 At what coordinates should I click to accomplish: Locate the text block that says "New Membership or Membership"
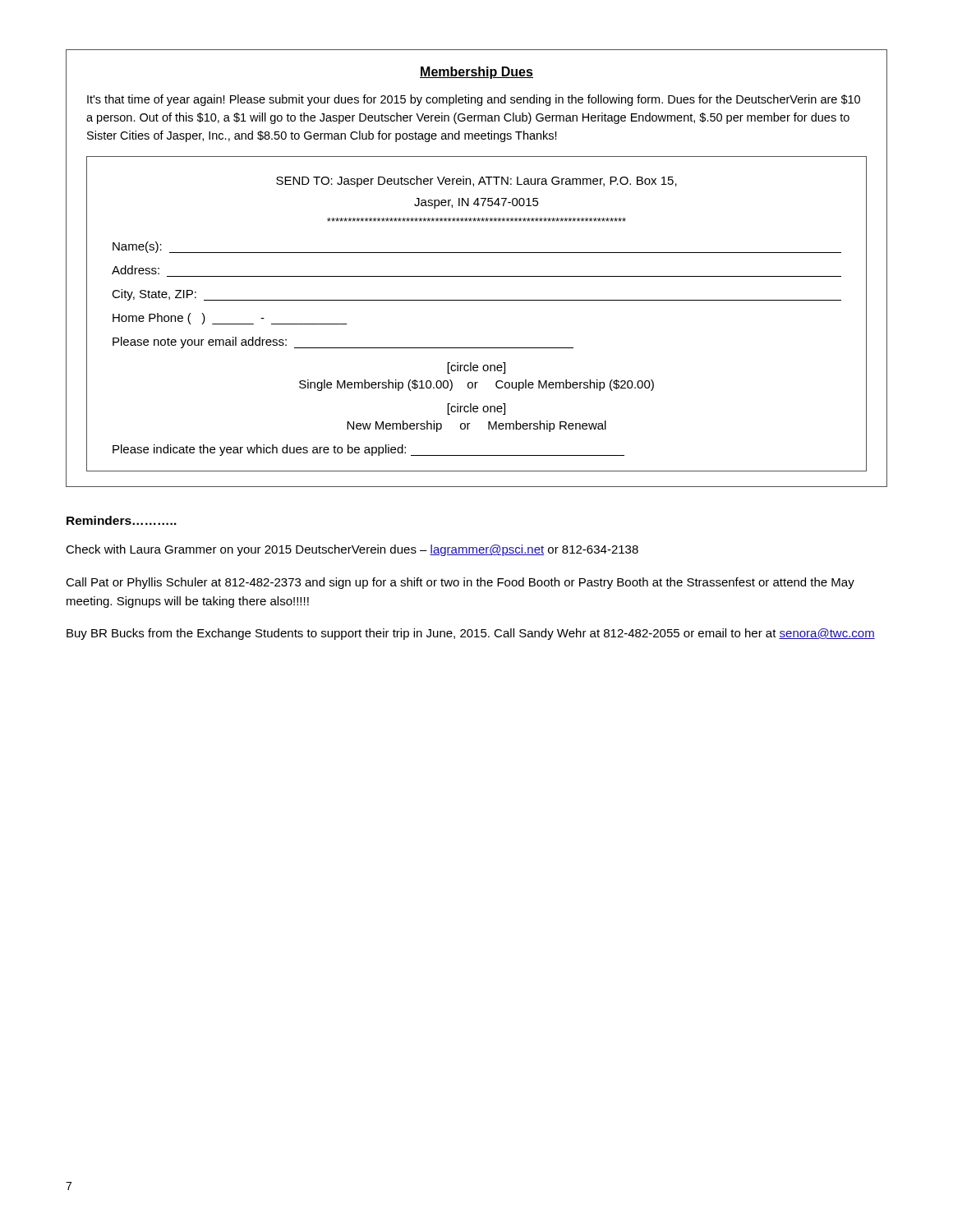point(476,425)
